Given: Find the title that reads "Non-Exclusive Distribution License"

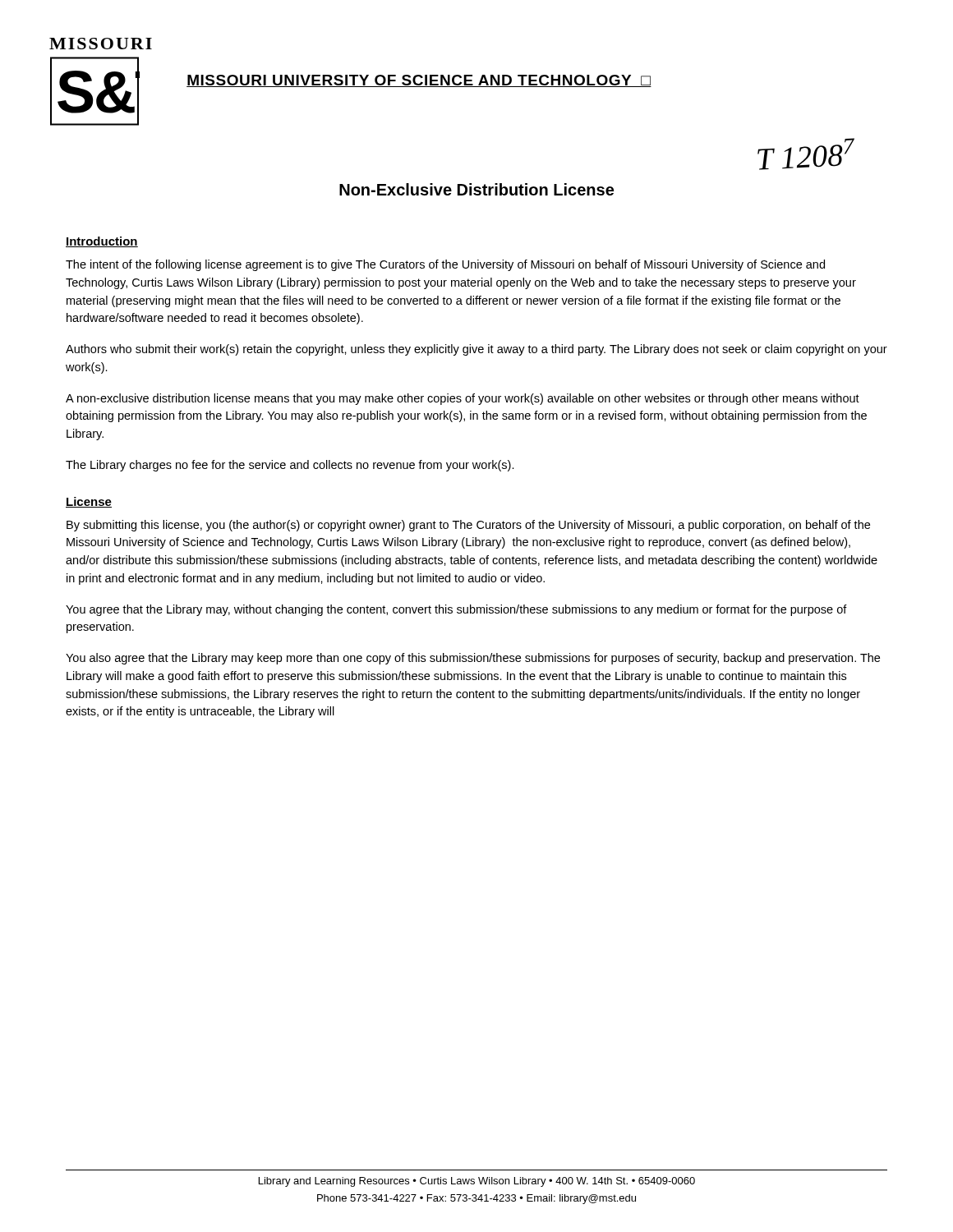Looking at the screenshot, I should [476, 190].
